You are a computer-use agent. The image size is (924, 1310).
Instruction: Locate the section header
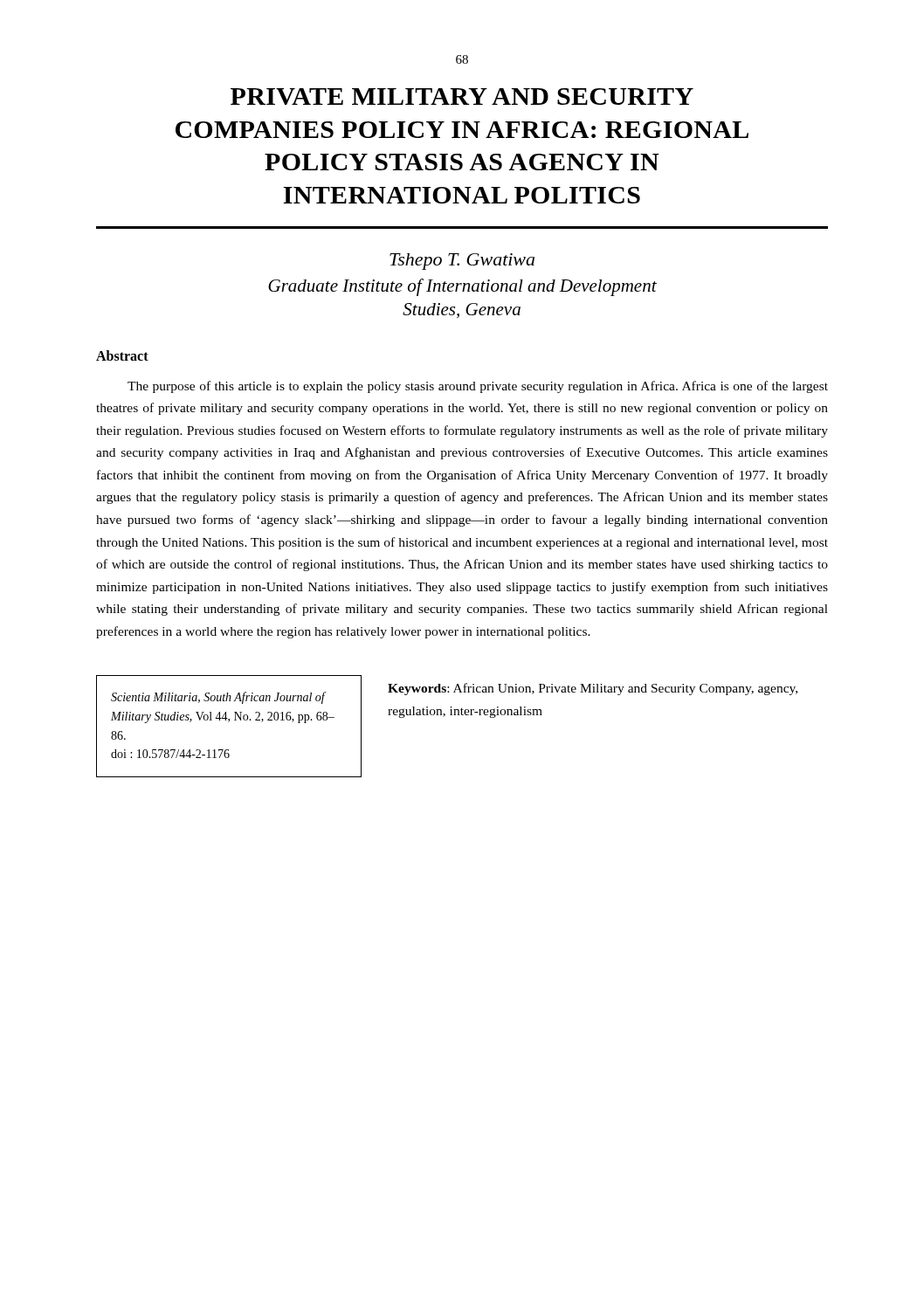point(122,356)
